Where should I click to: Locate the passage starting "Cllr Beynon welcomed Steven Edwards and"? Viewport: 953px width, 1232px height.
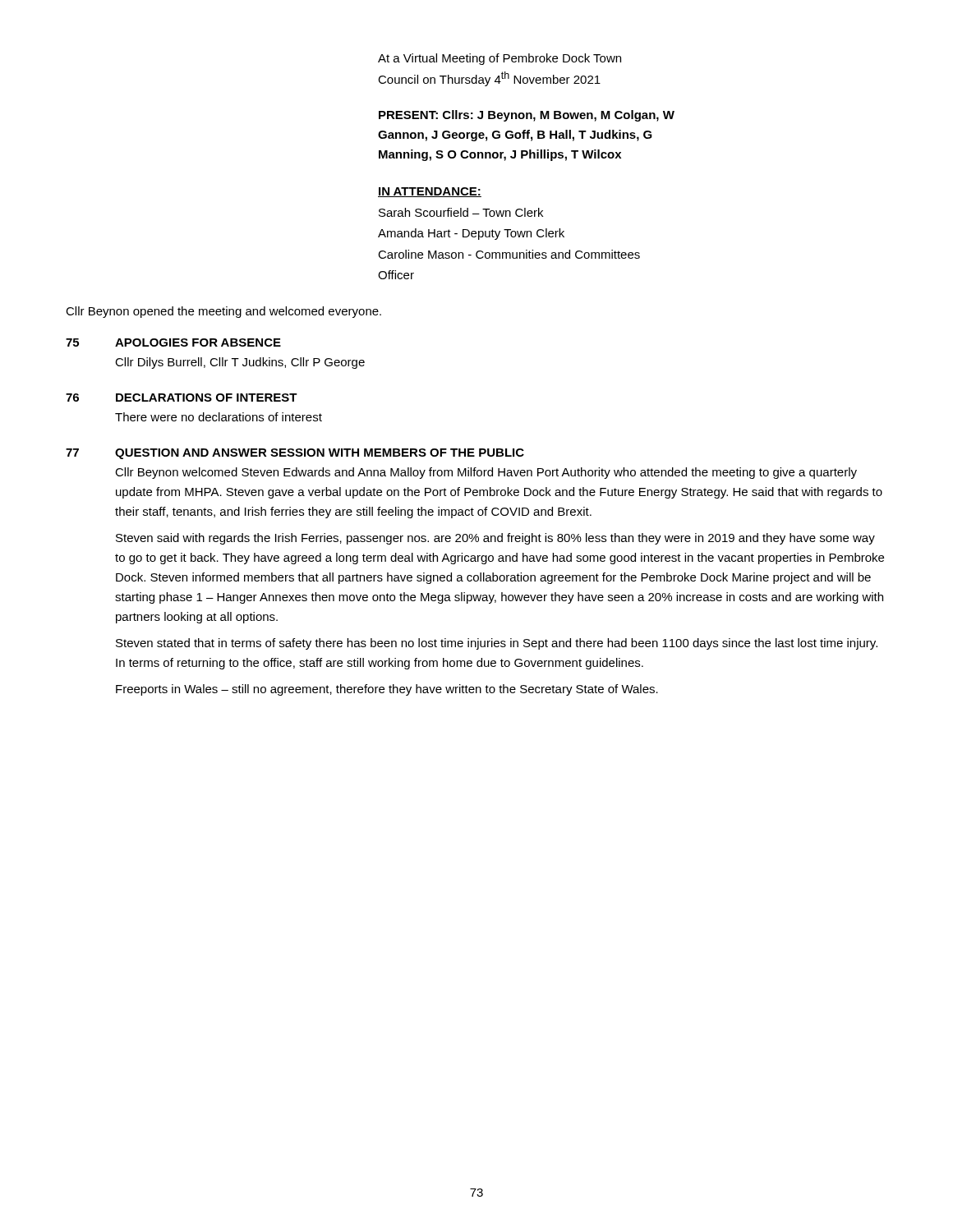(x=501, y=581)
